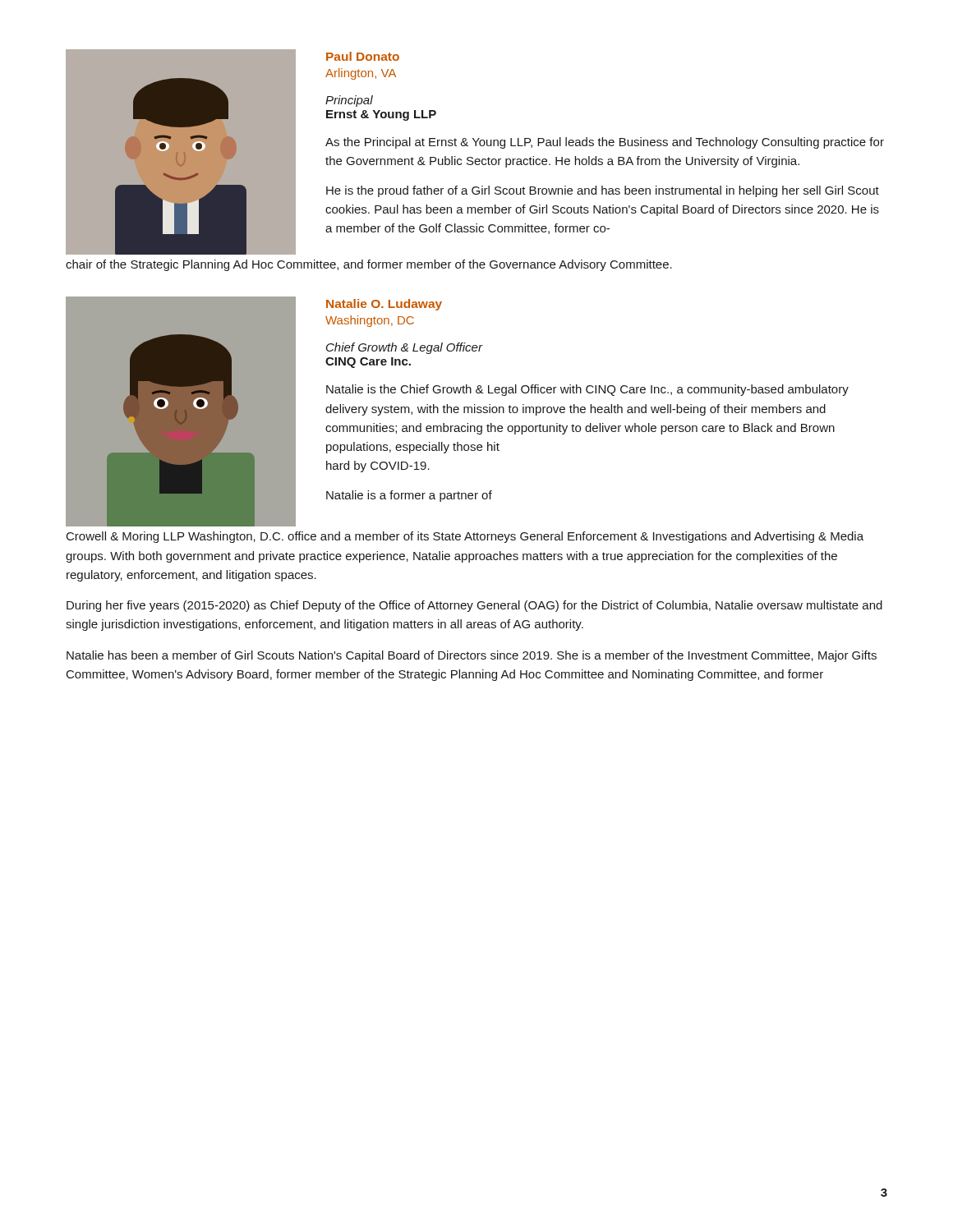Select the block starting "Paul Donato"

pyautogui.click(x=362, y=56)
